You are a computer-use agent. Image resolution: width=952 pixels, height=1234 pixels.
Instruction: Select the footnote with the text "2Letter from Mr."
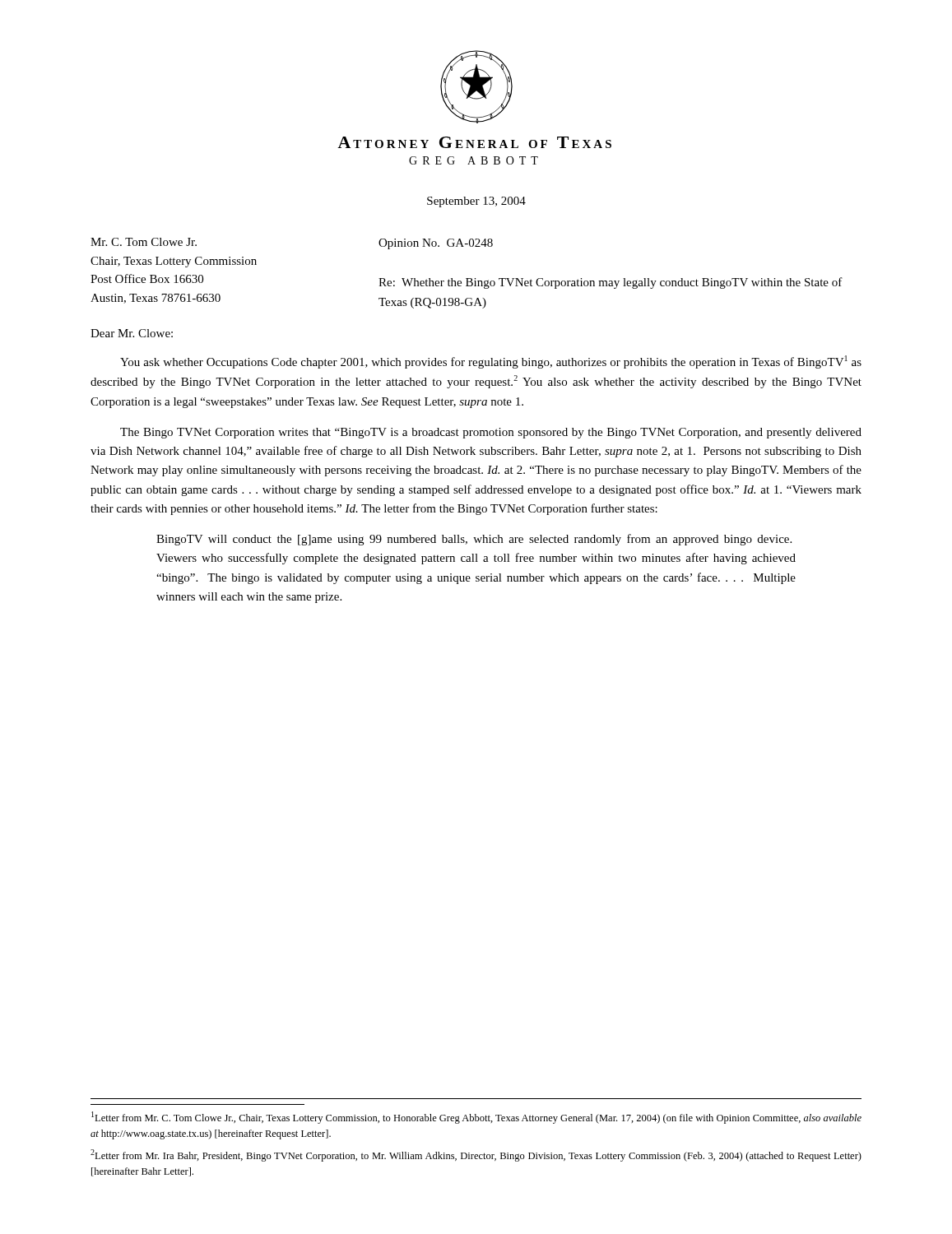pyautogui.click(x=476, y=1163)
